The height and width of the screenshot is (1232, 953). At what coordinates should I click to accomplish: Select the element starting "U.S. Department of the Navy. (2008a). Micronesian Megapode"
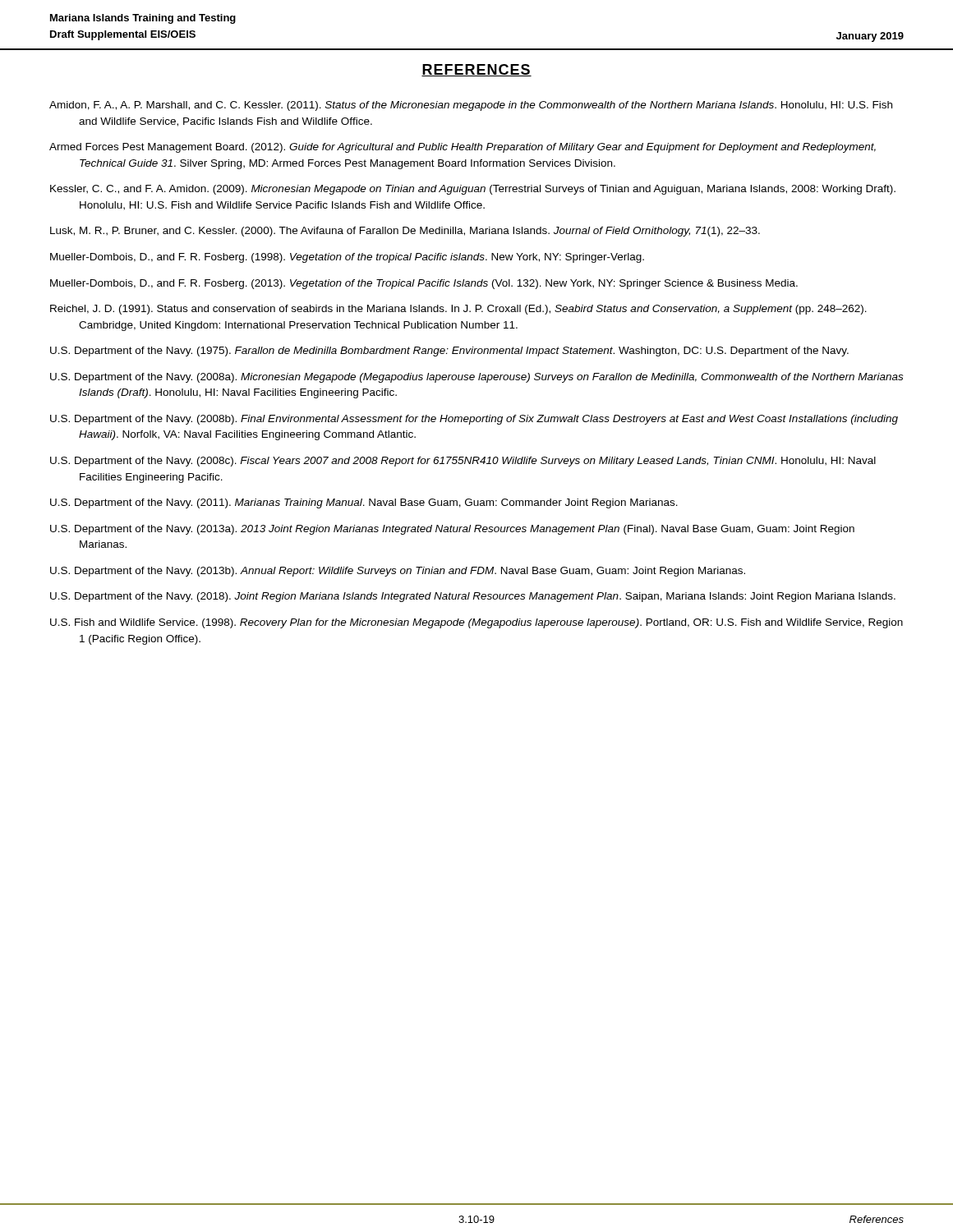pyautogui.click(x=476, y=384)
